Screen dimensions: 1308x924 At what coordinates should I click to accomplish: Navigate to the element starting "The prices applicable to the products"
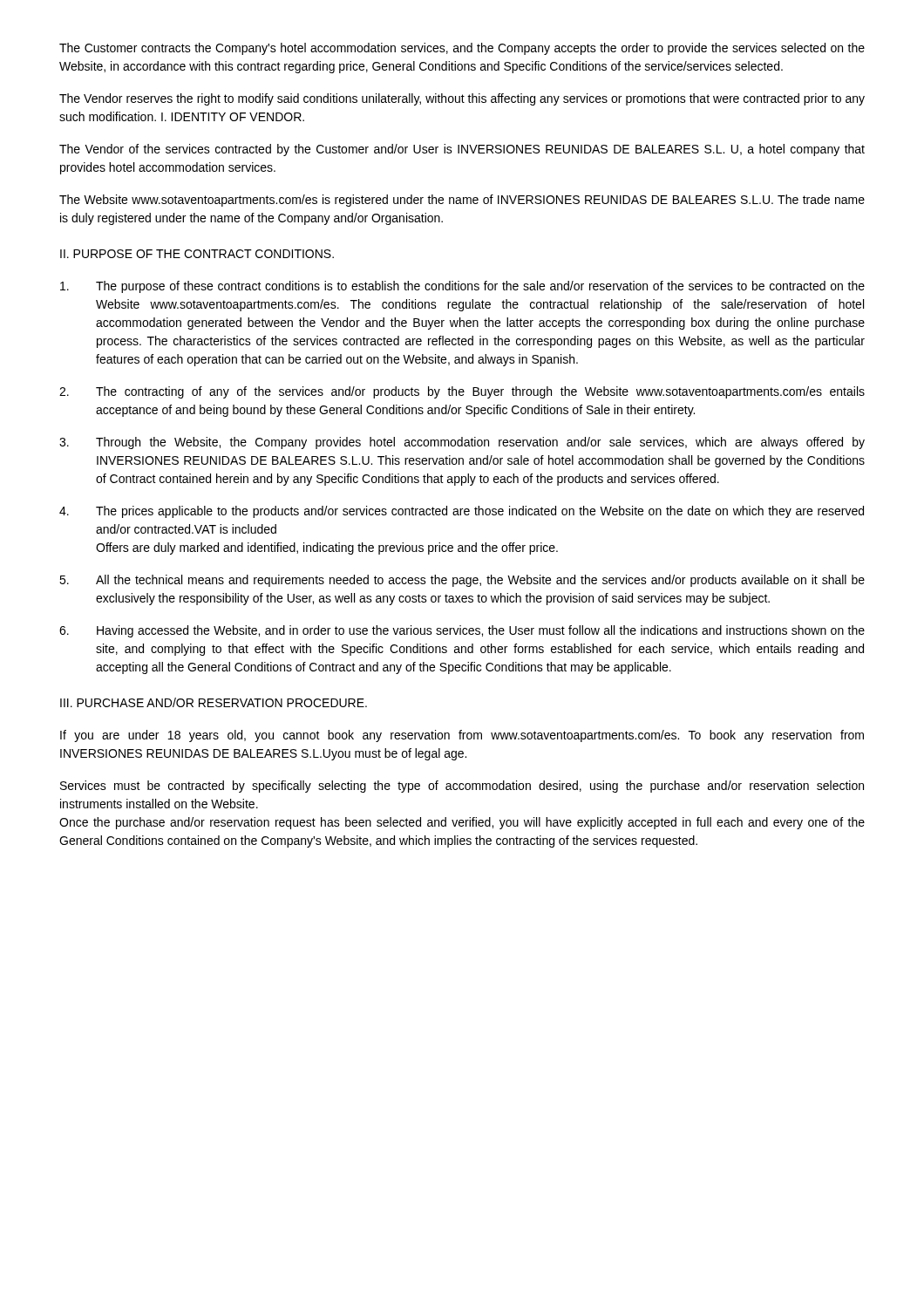coord(462,512)
